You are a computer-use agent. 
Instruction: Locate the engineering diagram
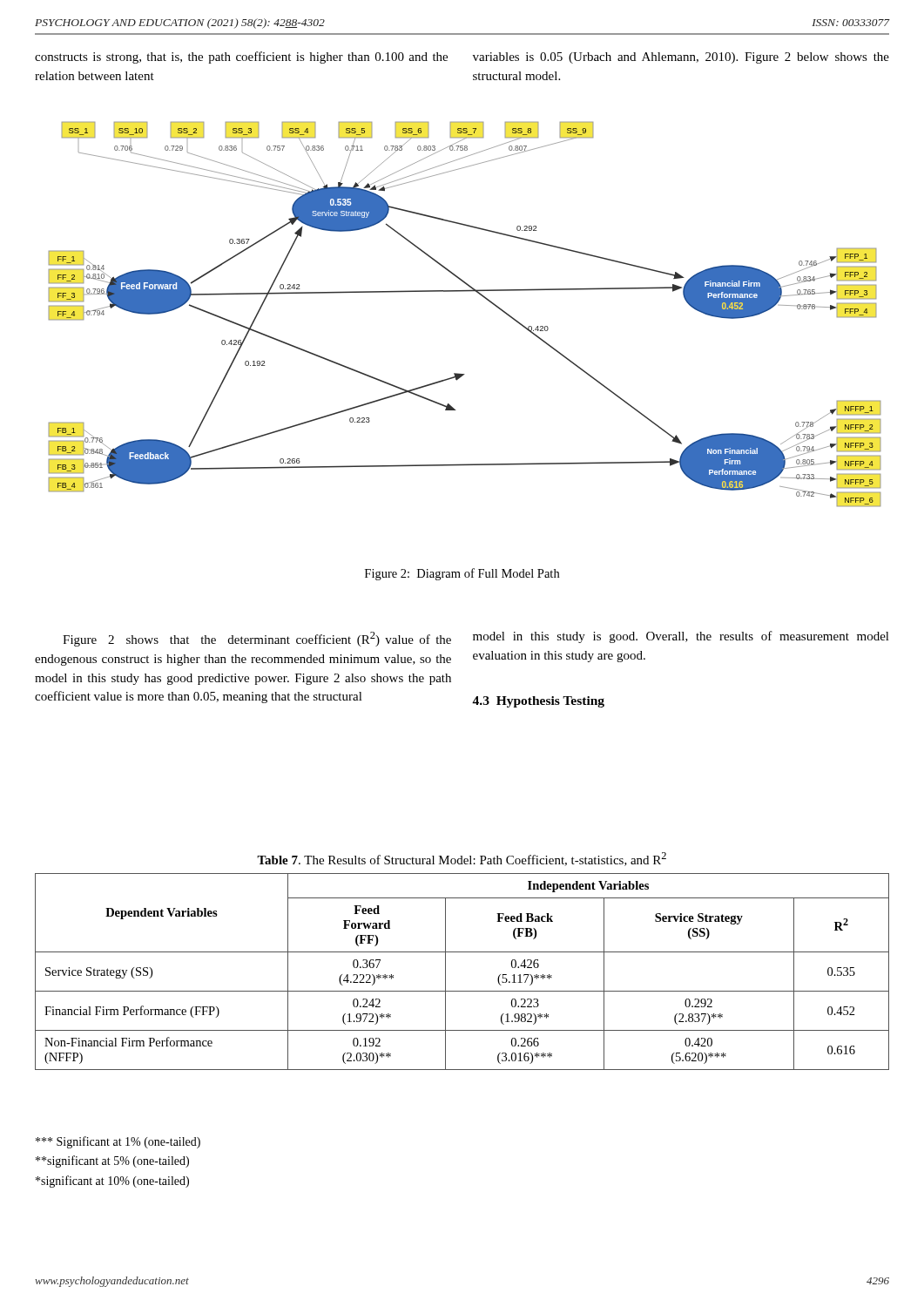click(x=462, y=337)
